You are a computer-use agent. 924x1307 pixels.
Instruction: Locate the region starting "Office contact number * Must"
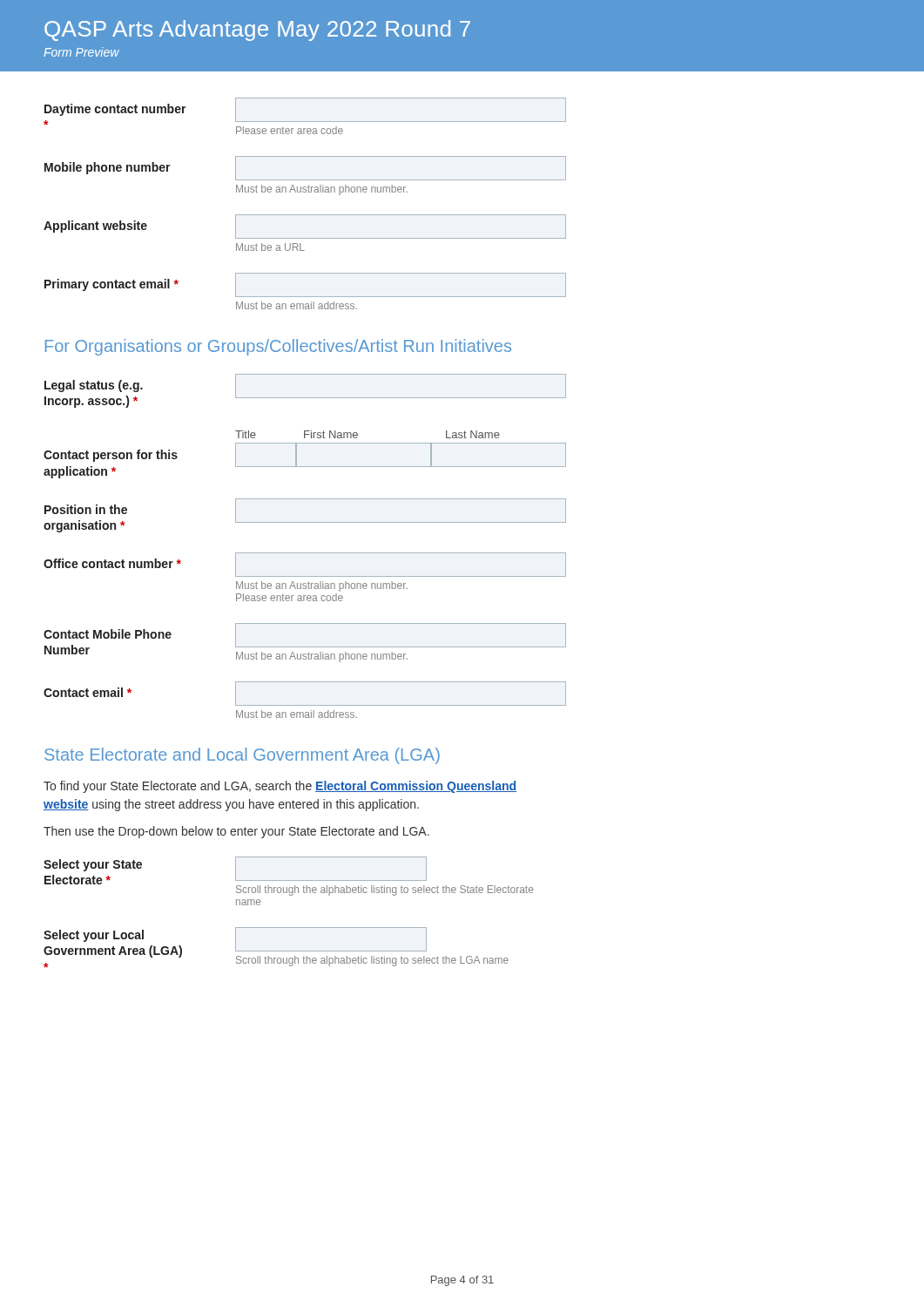click(x=462, y=578)
